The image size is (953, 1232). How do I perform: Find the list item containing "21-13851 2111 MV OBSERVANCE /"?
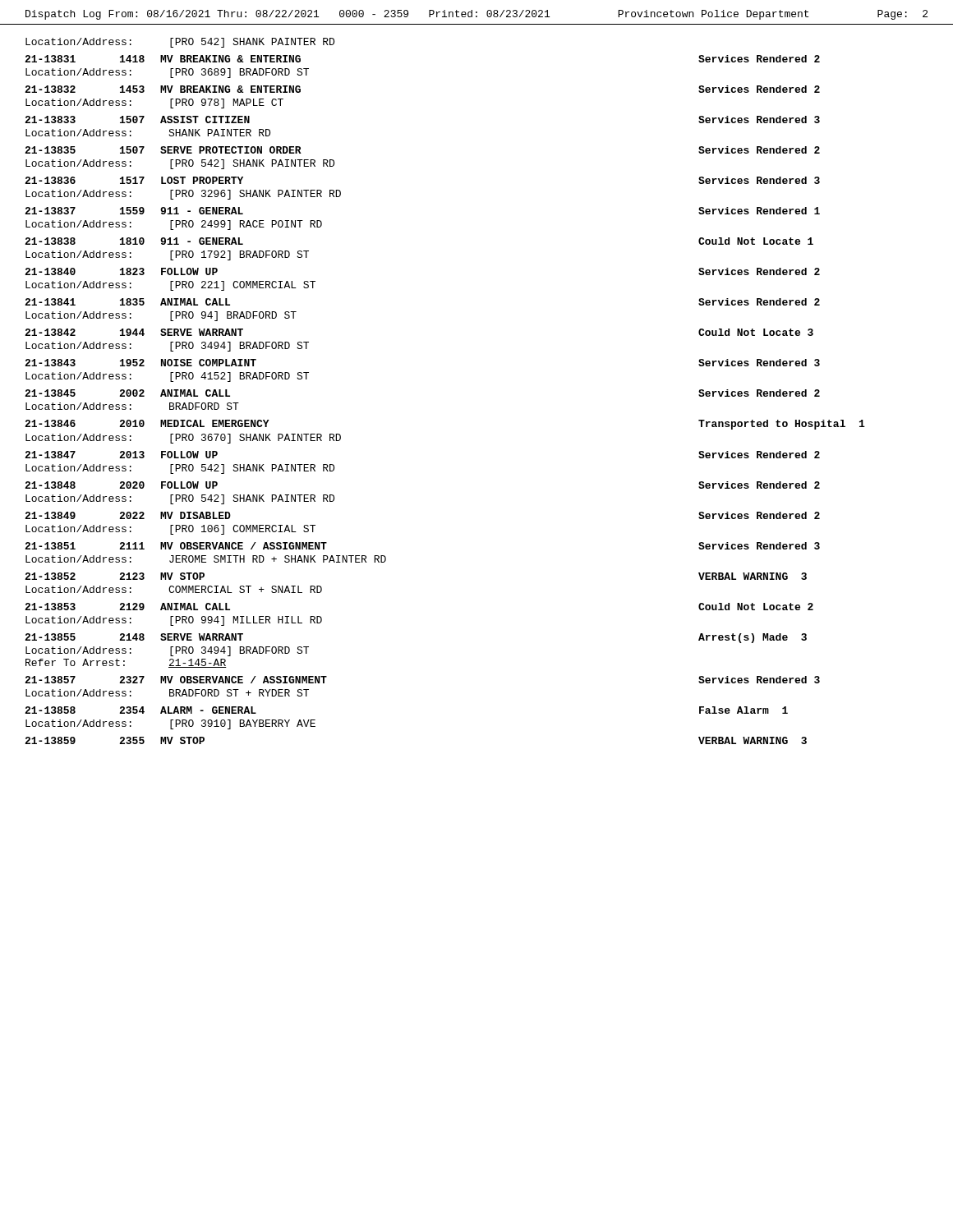(47, 546)
